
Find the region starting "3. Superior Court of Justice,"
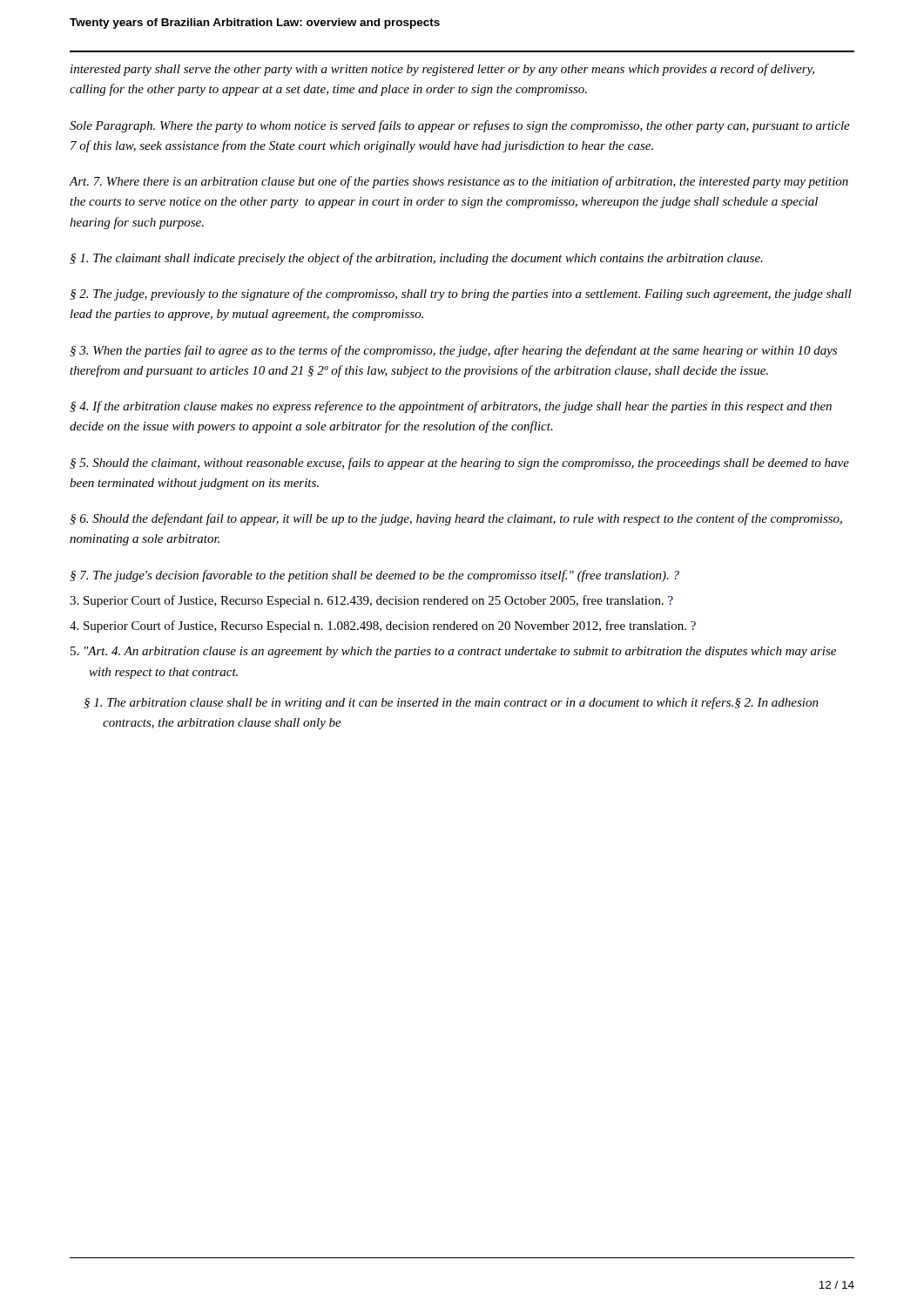pos(371,600)
